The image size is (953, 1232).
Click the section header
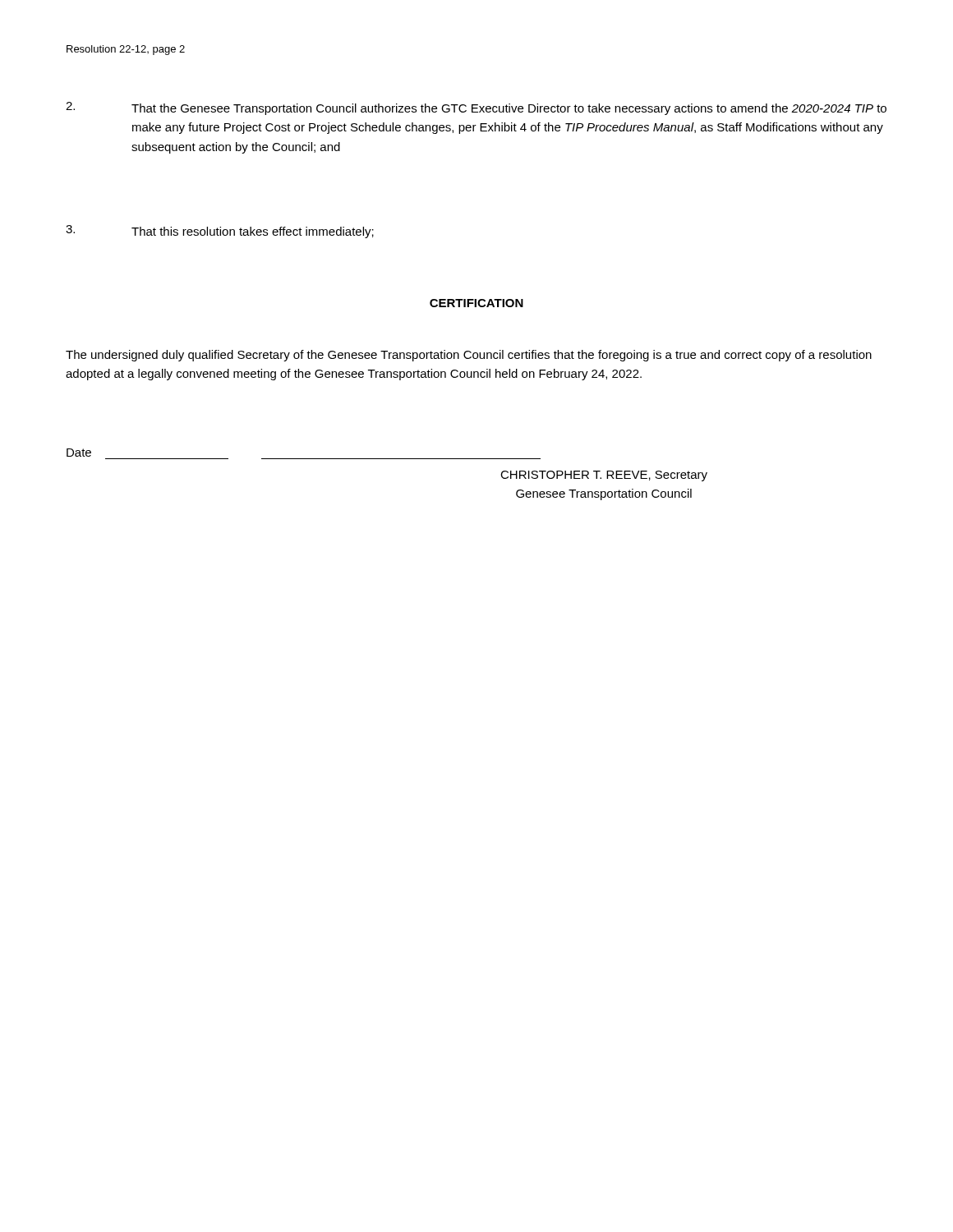(x=476, y=303)
